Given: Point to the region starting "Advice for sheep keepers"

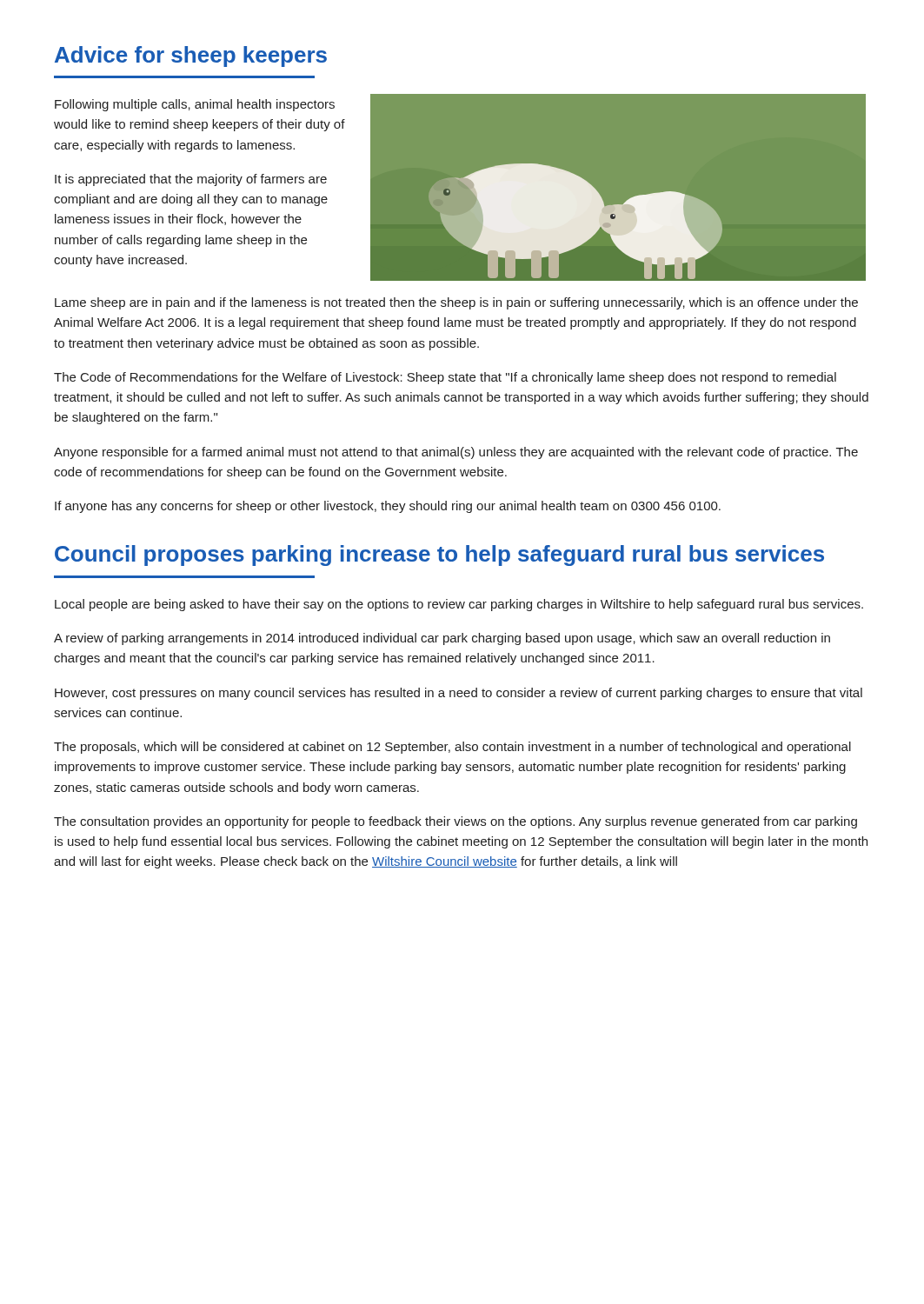Looking at the screenshot, I should 191,55.
